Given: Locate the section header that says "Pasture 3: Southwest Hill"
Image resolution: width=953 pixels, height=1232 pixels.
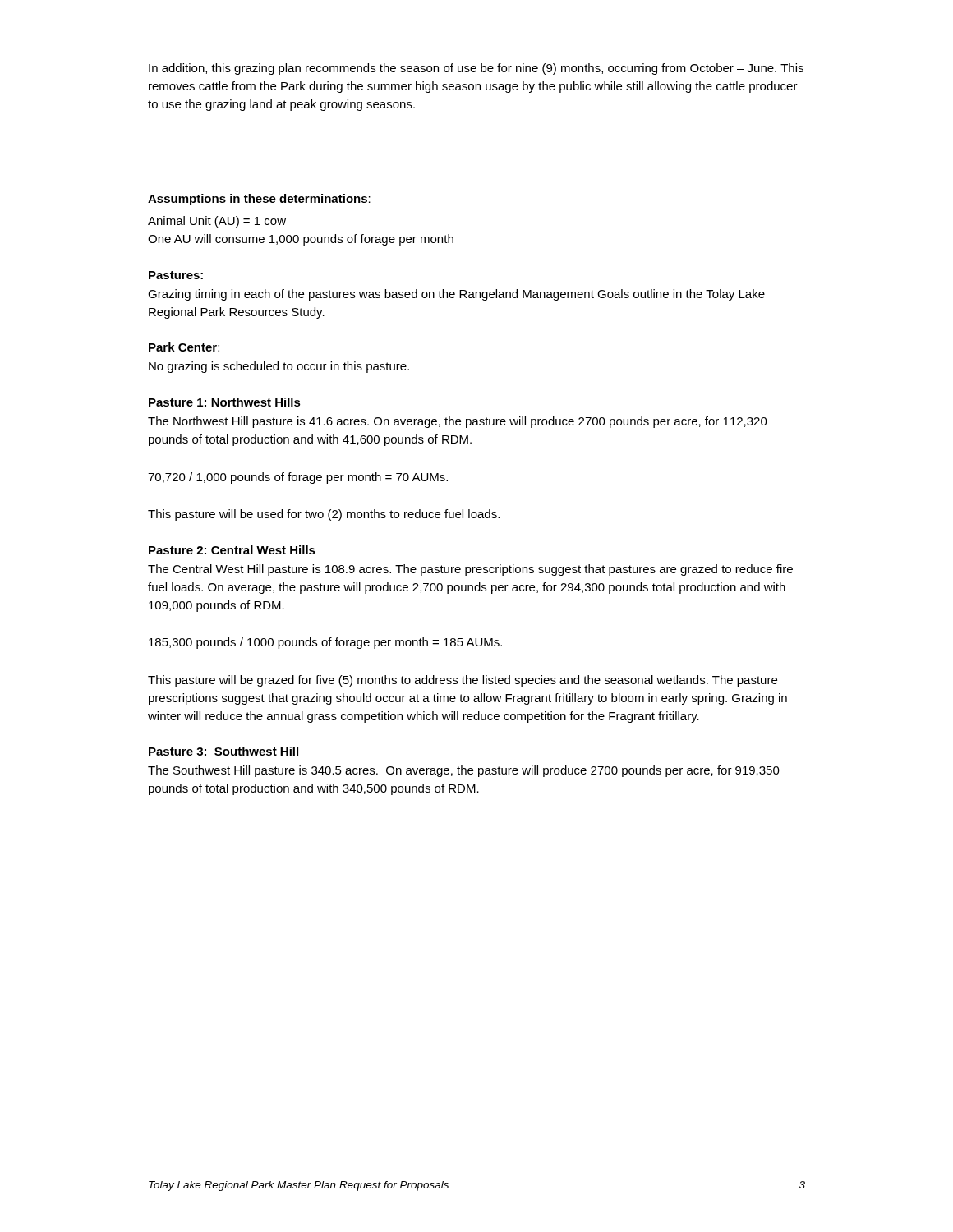Looking at the screenshot, I should click(224, 751).
